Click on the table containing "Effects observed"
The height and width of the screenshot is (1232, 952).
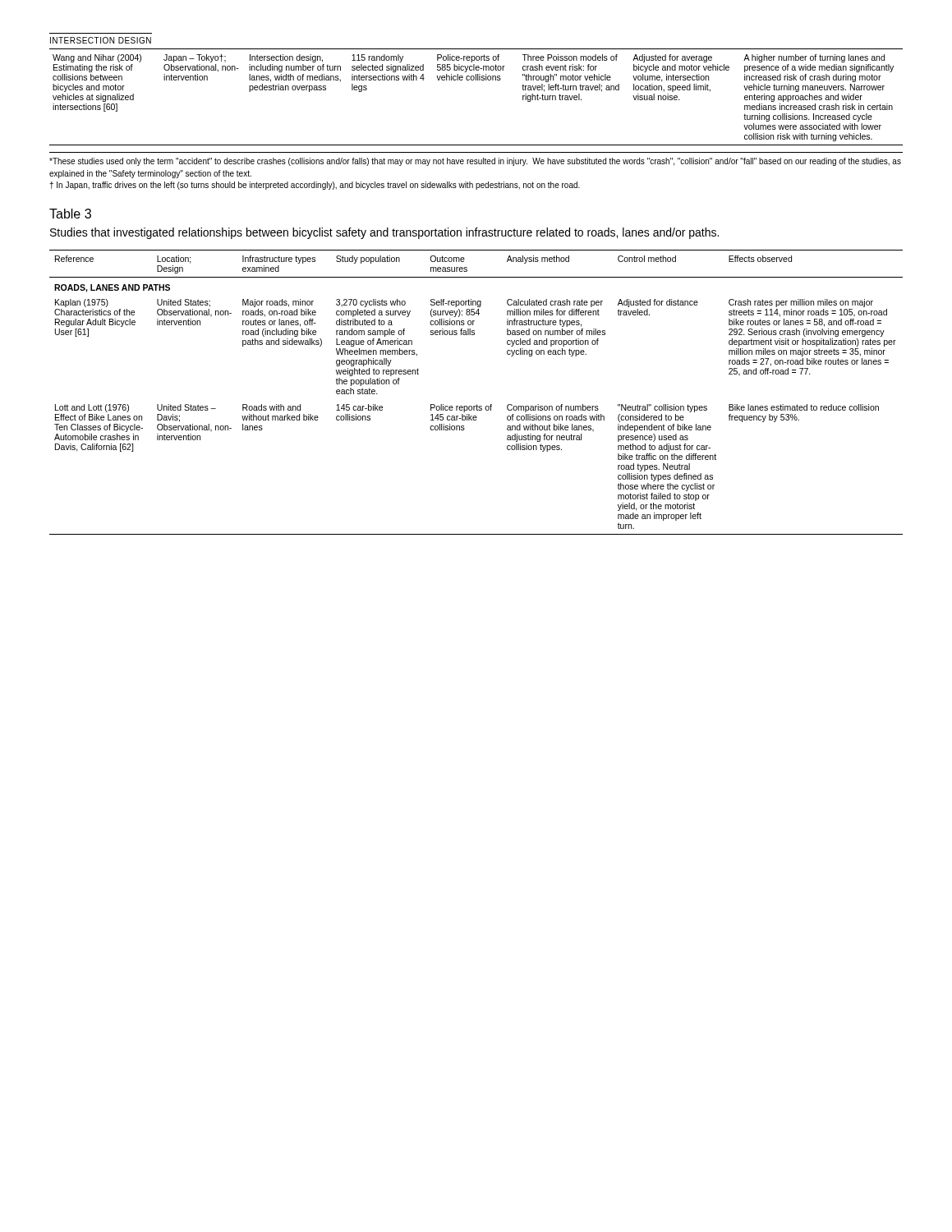click(476, 393)
